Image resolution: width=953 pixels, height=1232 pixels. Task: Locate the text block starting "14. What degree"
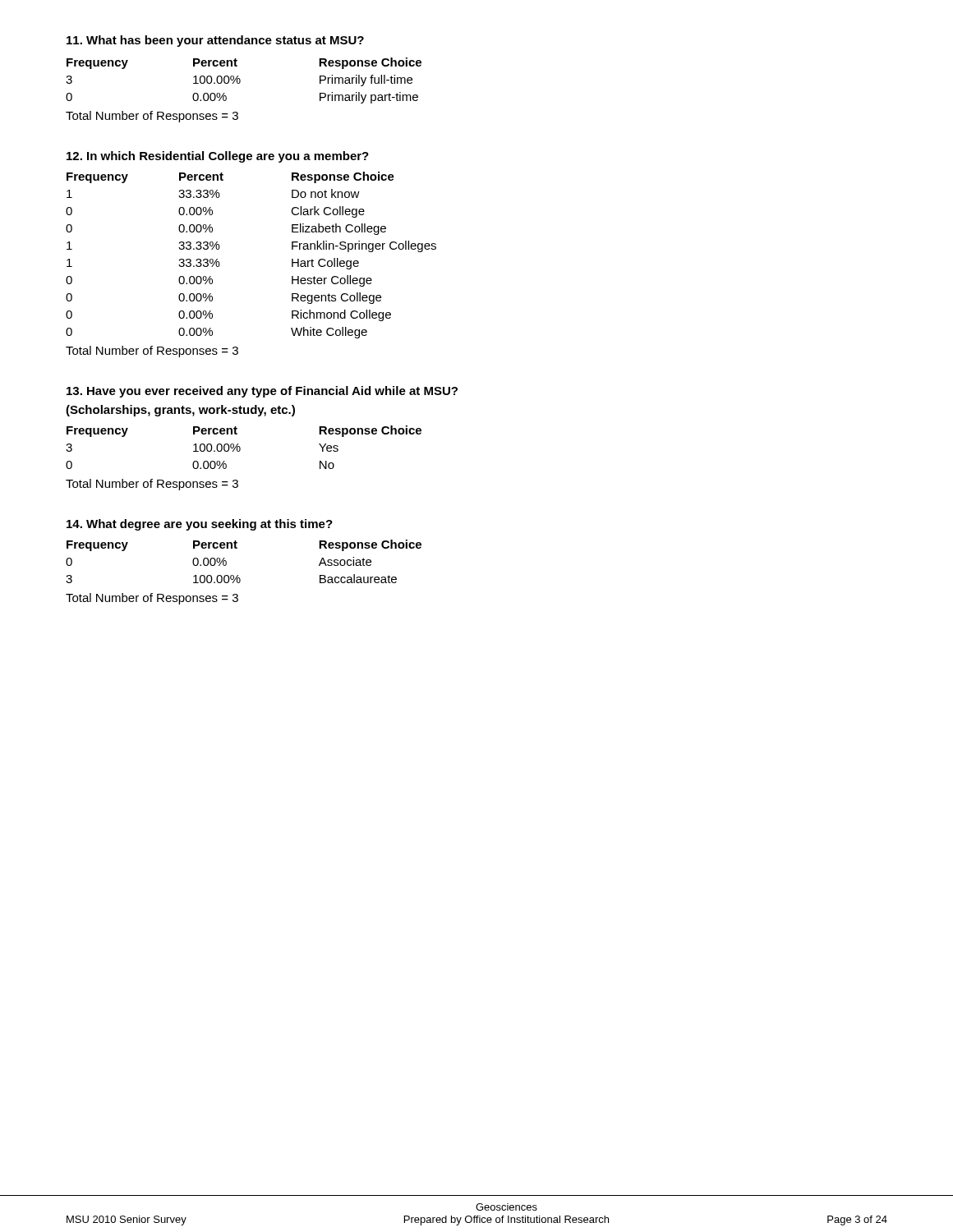[199, 524]
